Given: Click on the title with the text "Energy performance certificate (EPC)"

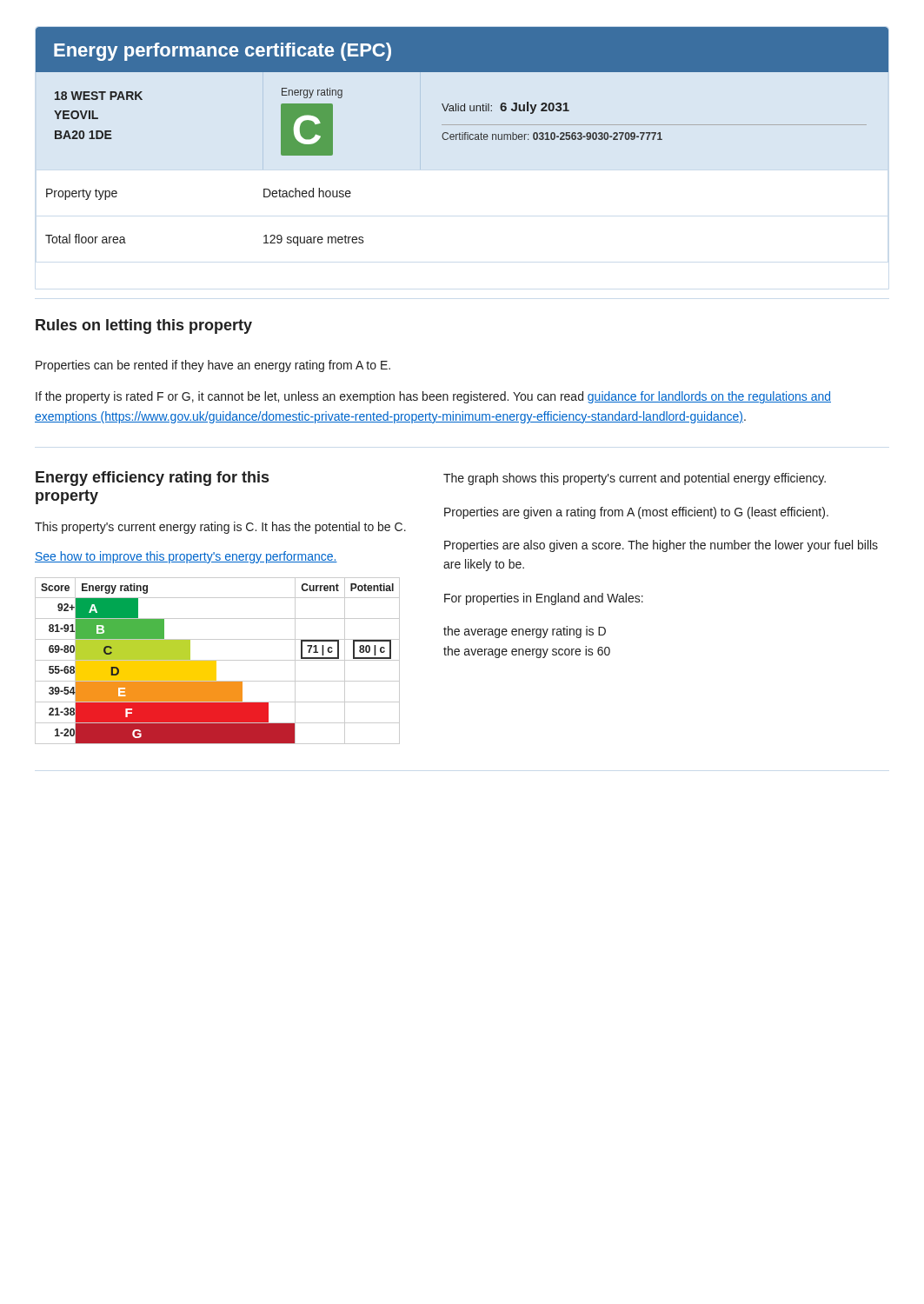Looking at the screenshot, I should point(223,52).
